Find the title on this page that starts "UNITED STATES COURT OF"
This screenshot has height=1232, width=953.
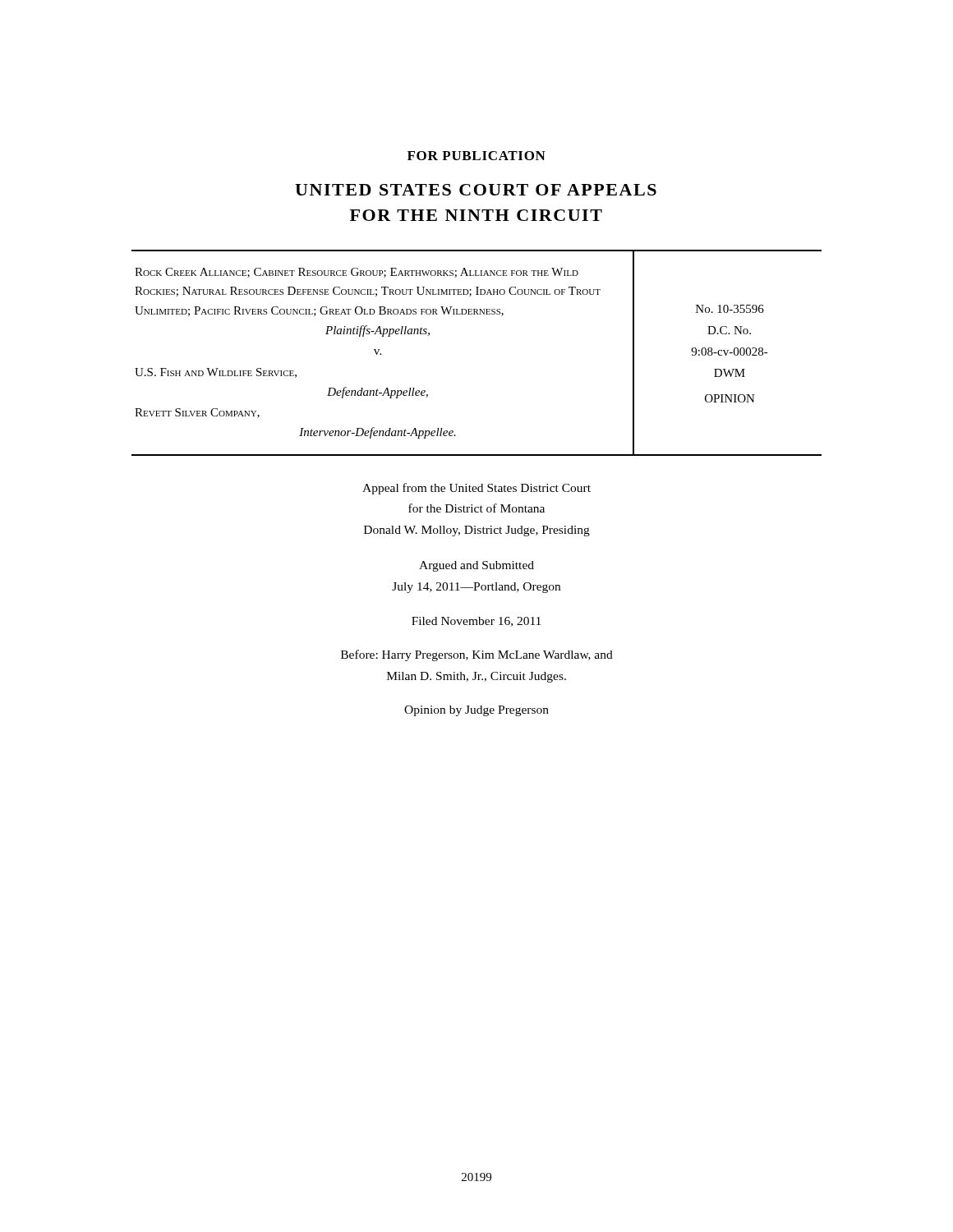click(476, 202)
